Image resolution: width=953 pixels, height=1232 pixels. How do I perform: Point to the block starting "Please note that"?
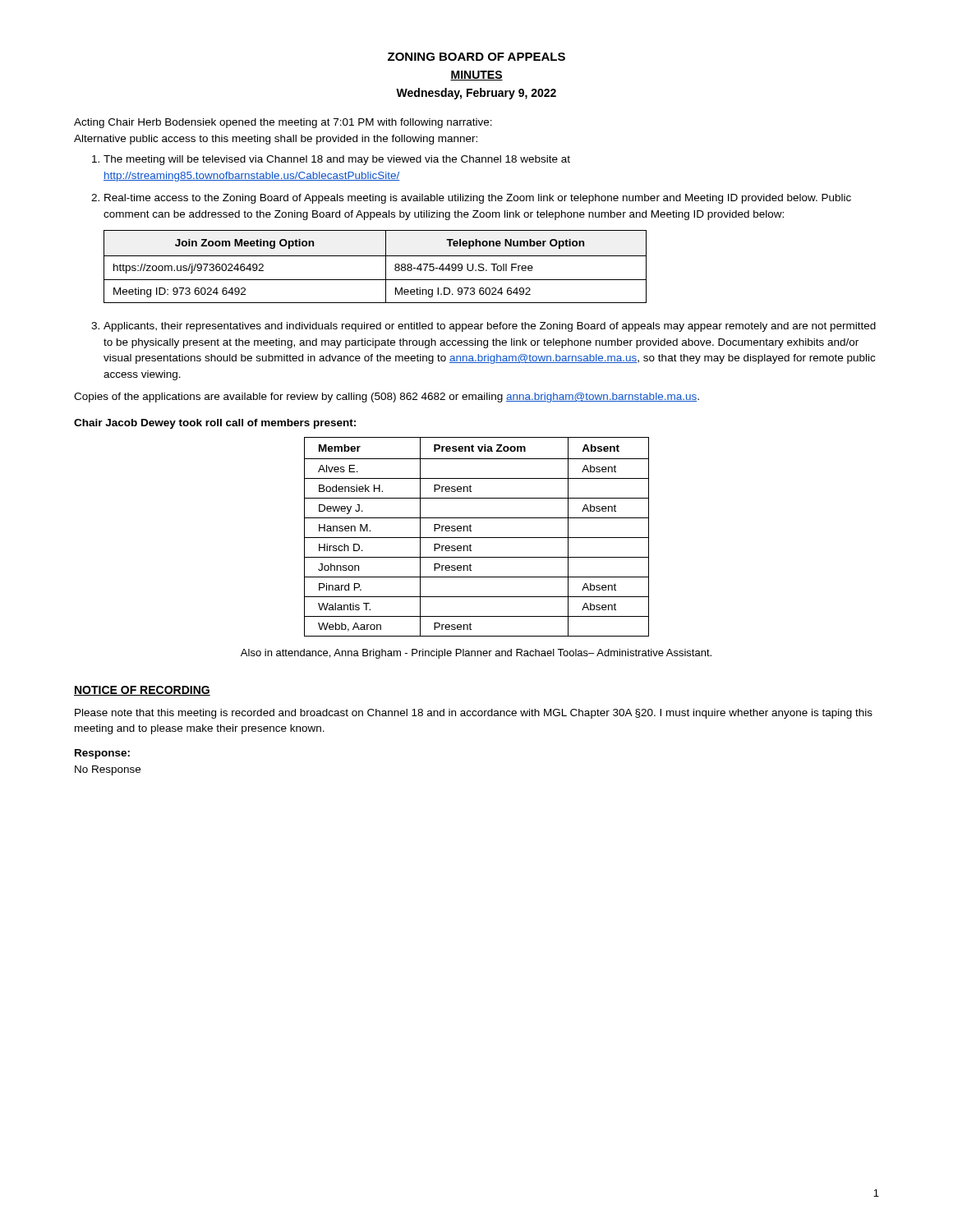pos(473,720)
